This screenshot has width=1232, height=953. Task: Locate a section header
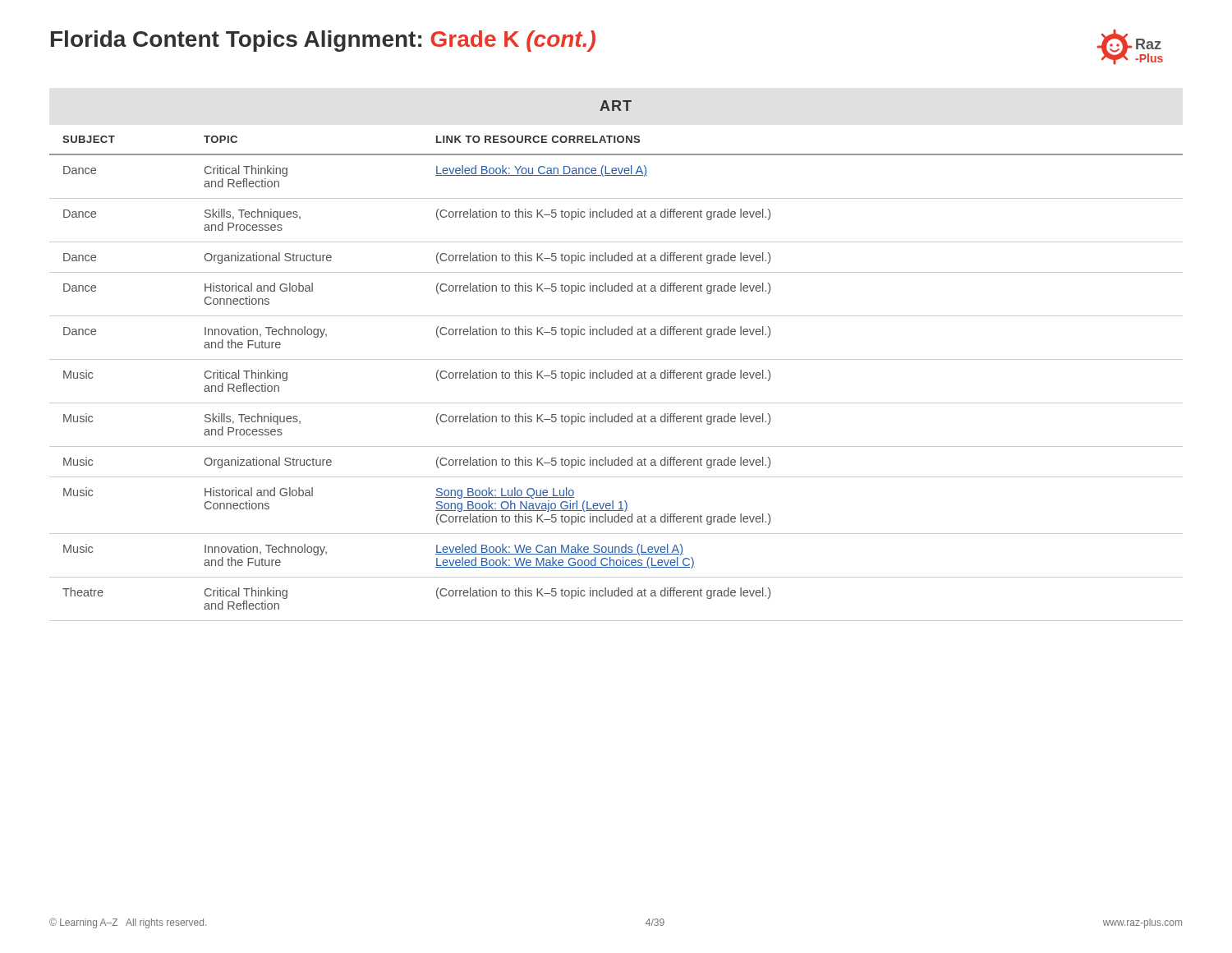tap(616, 106)
